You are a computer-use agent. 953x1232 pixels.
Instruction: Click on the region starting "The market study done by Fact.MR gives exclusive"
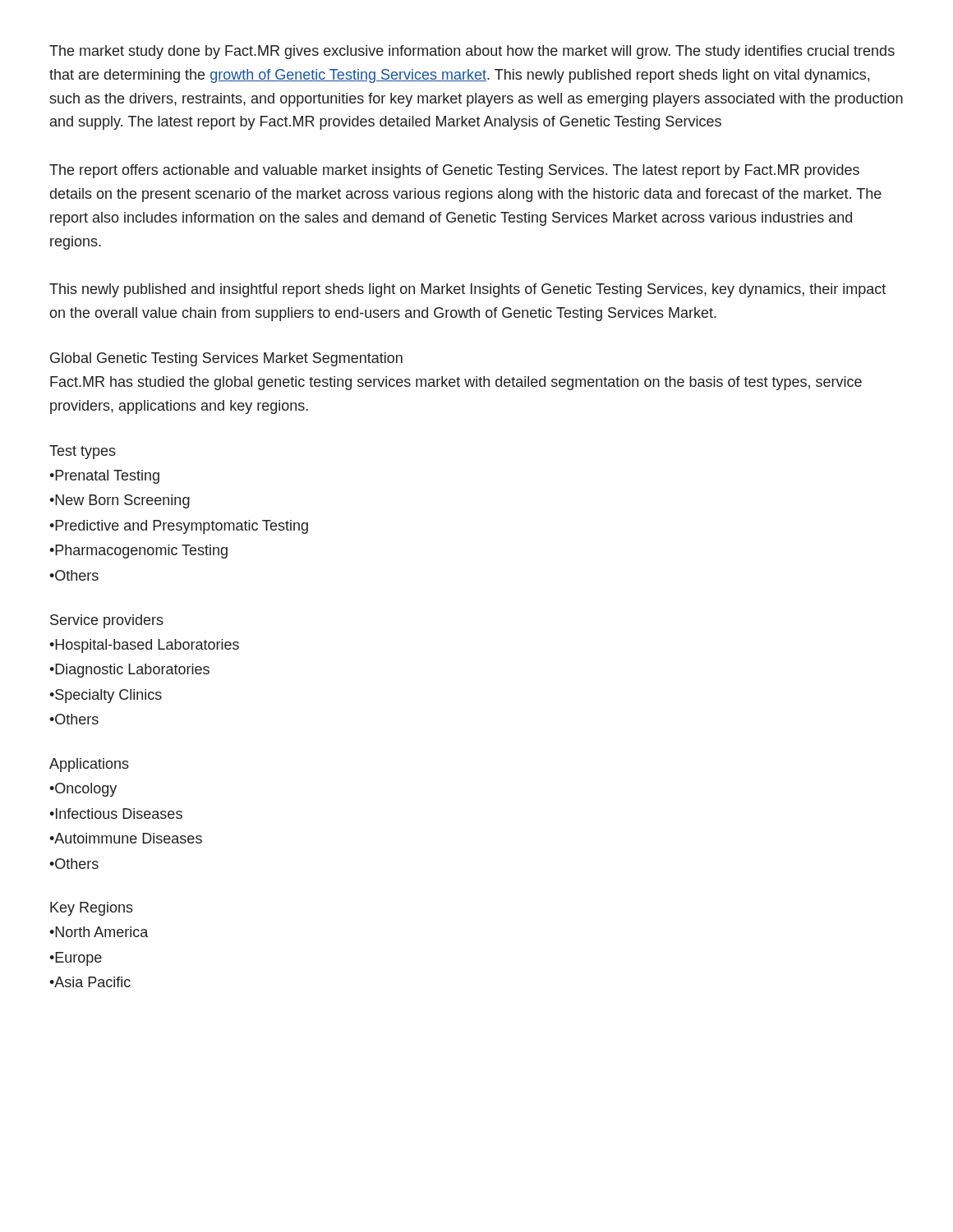pyautogui.click(x=476, y=86)
